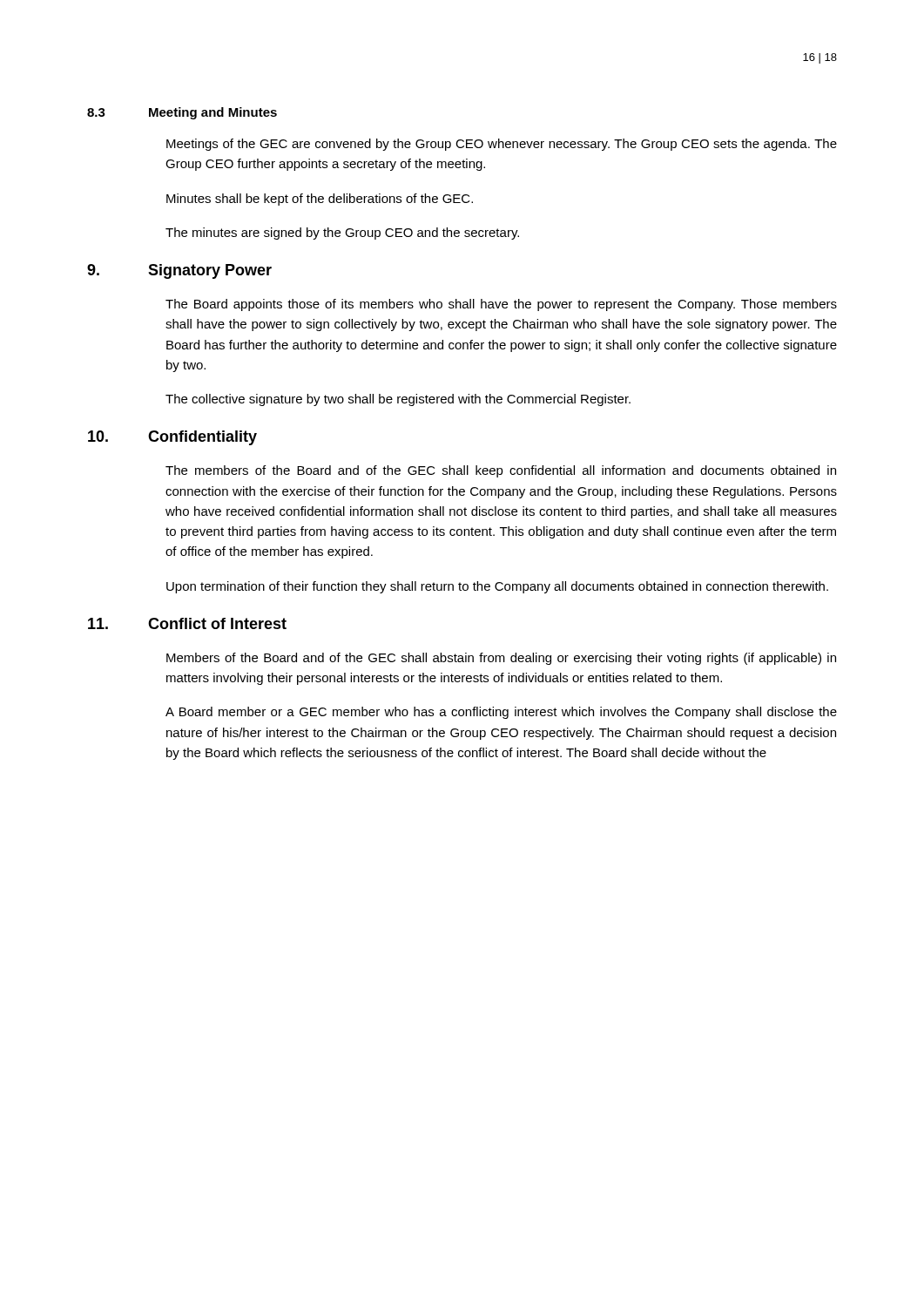Click on the element starting "Minutes shall be kept of"
The image size is (924, 1307).
320,198
